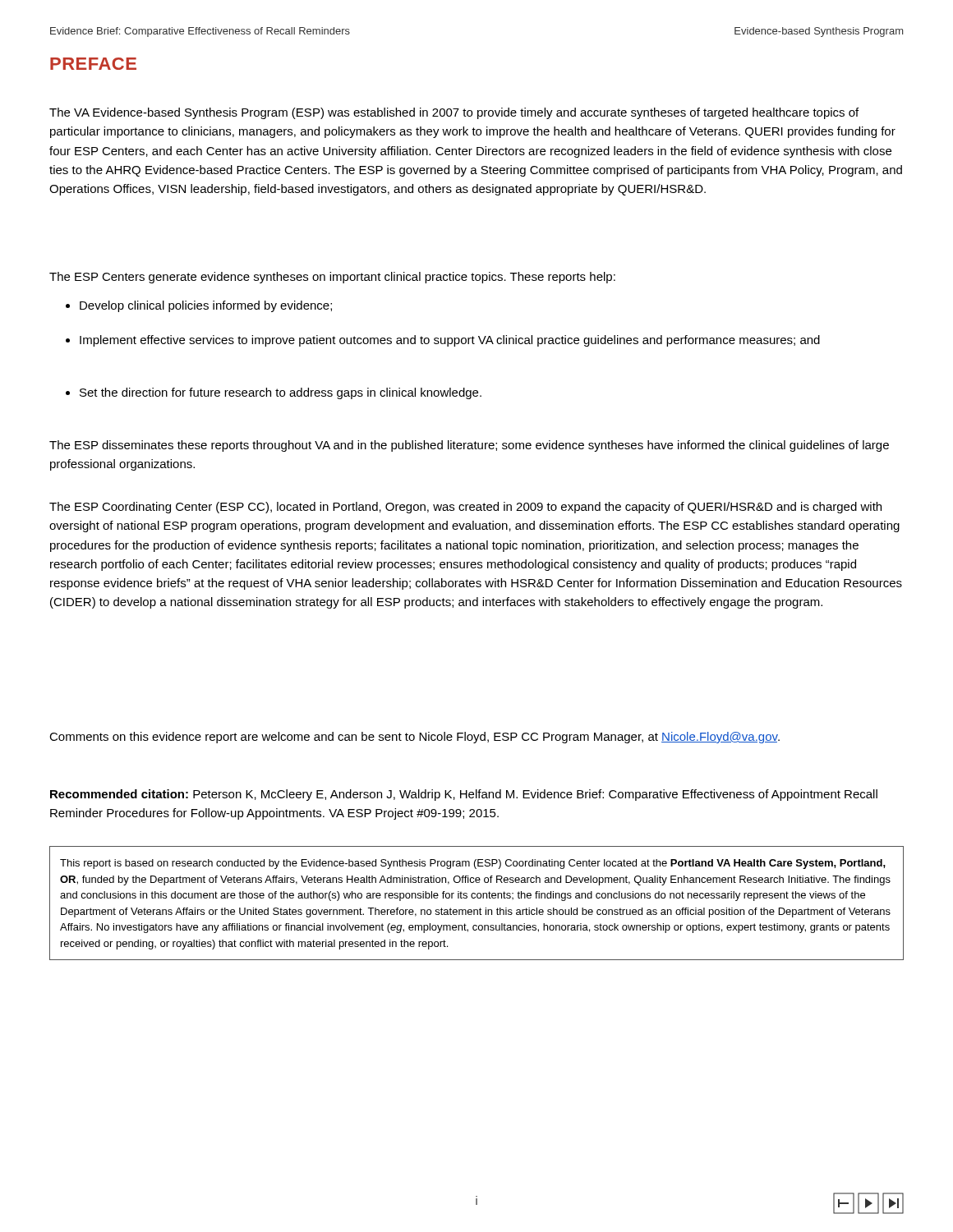Point to the region starting "The ESP disseminates these"

click(x=476, y=454)
